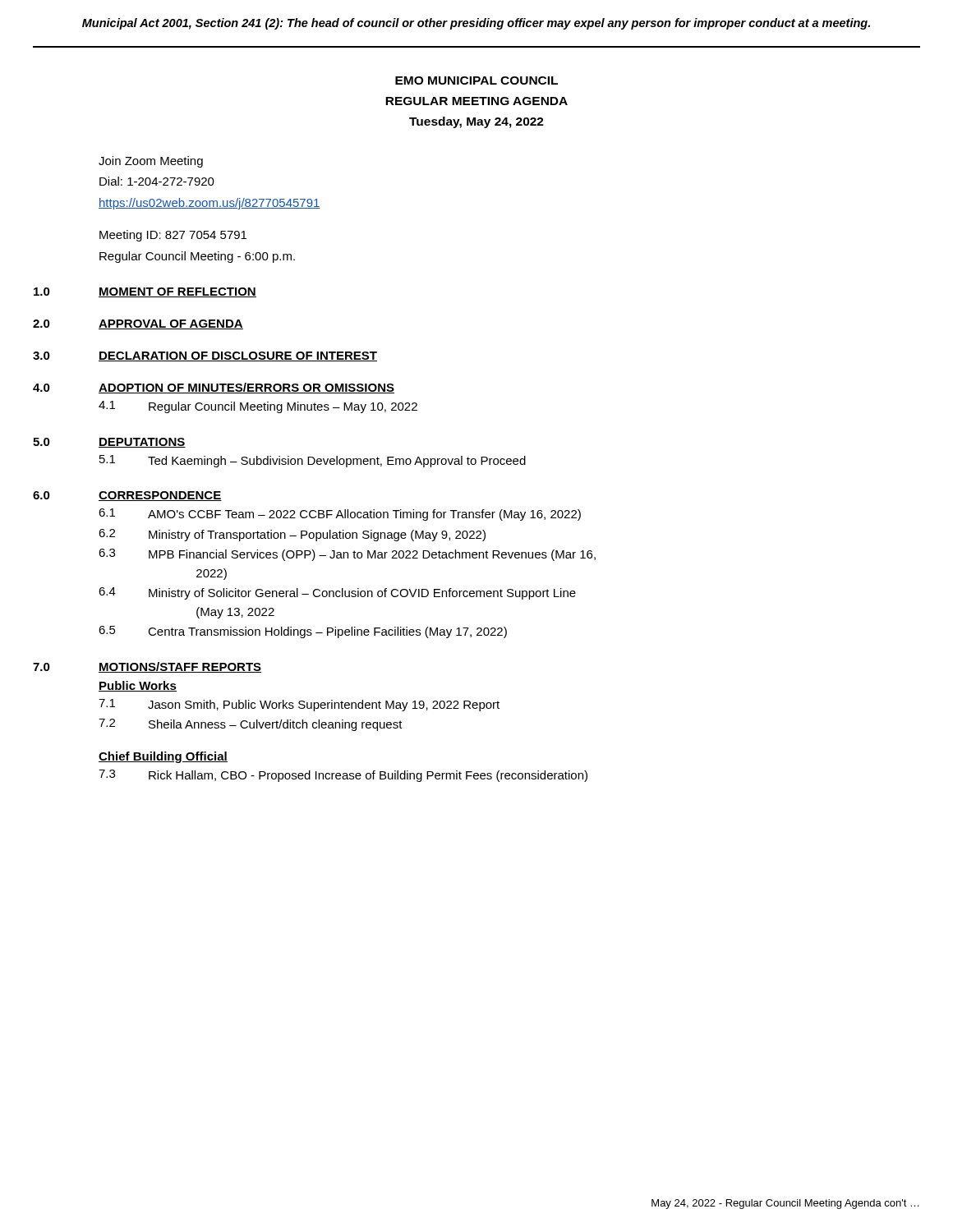
Task: Locate the list item containing "6.2 Ministry of"
Action: point(292,535)
